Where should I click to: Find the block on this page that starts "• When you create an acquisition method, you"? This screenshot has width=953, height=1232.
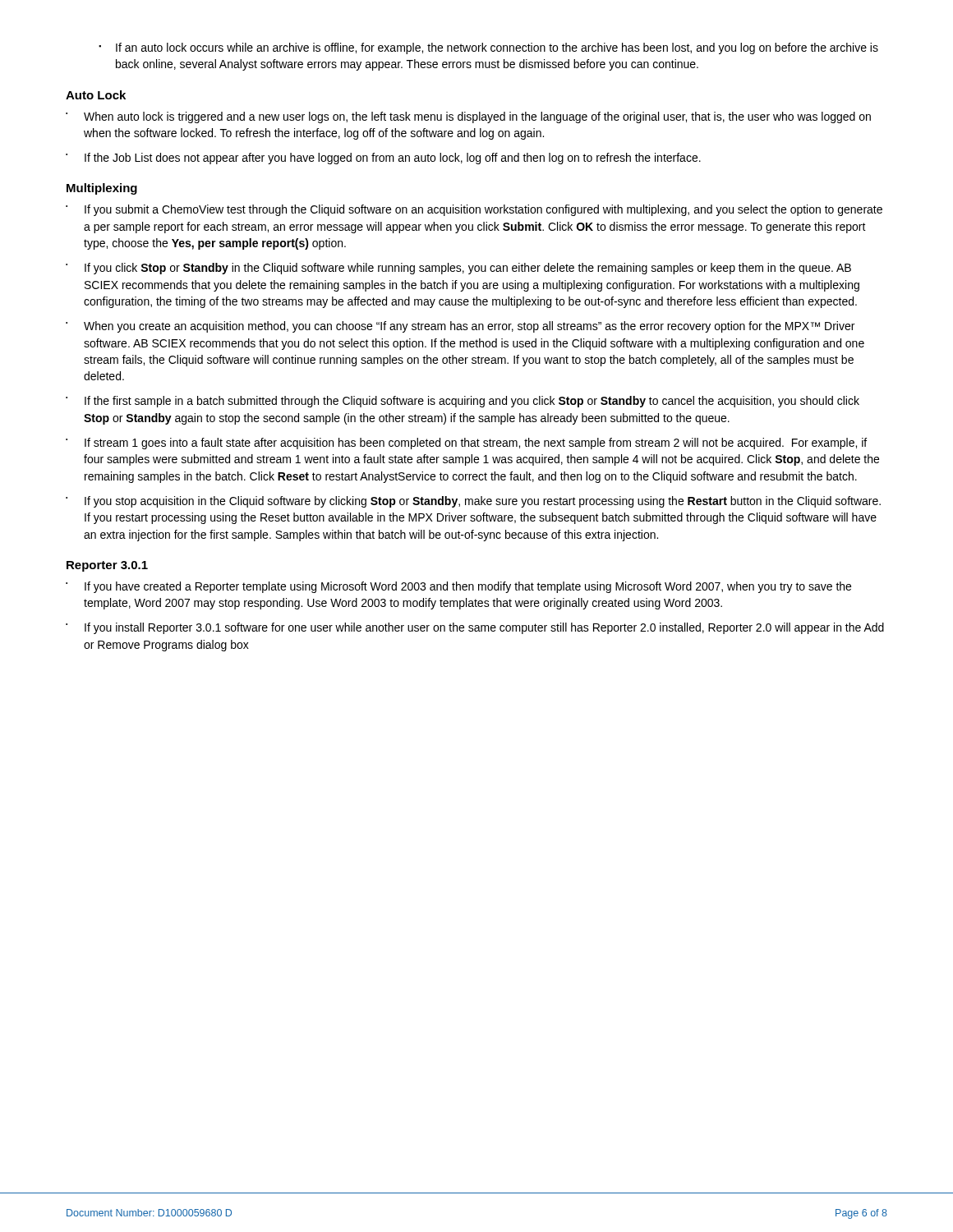pos(476,351)
